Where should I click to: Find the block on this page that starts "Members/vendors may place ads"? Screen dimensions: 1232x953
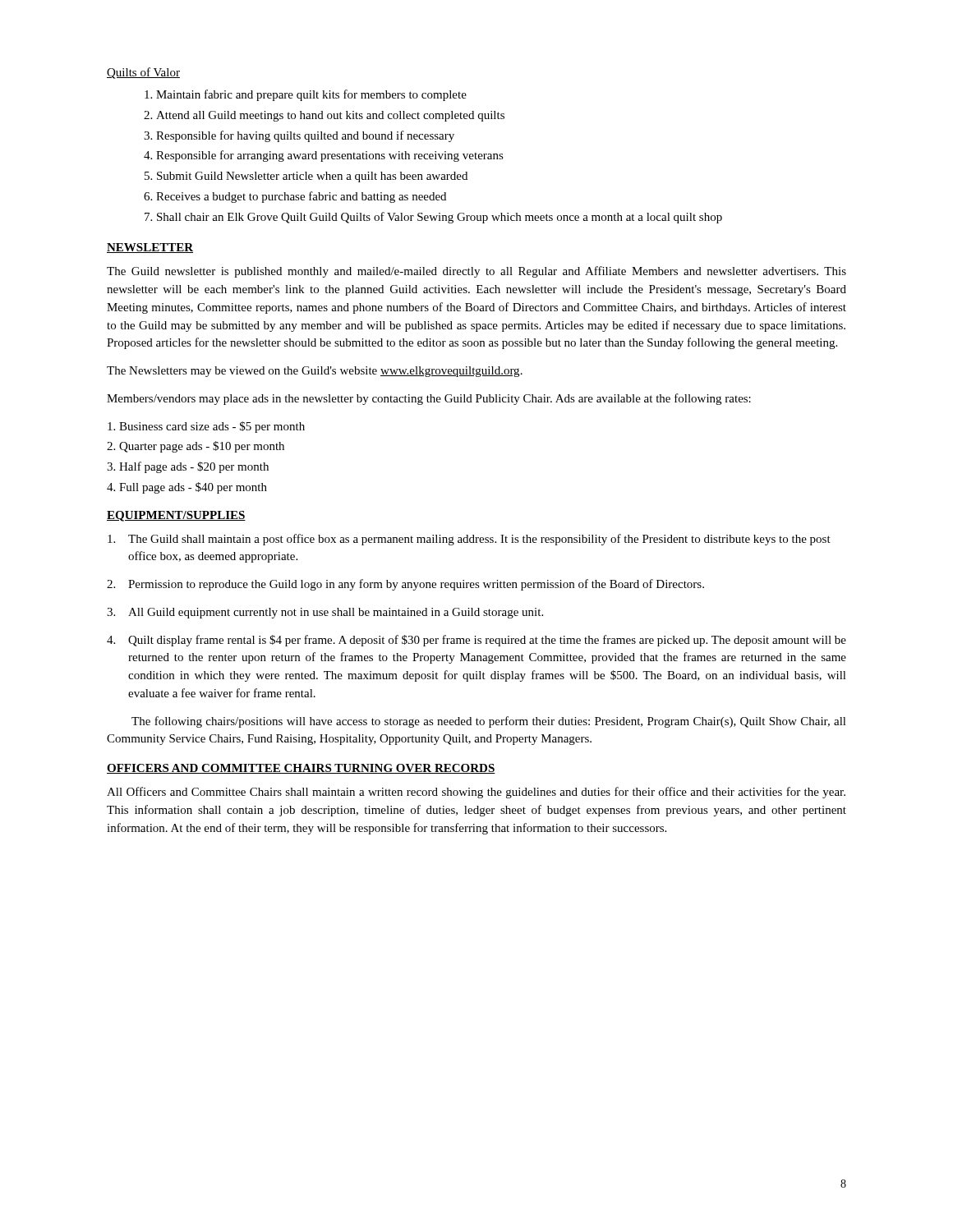476,399
